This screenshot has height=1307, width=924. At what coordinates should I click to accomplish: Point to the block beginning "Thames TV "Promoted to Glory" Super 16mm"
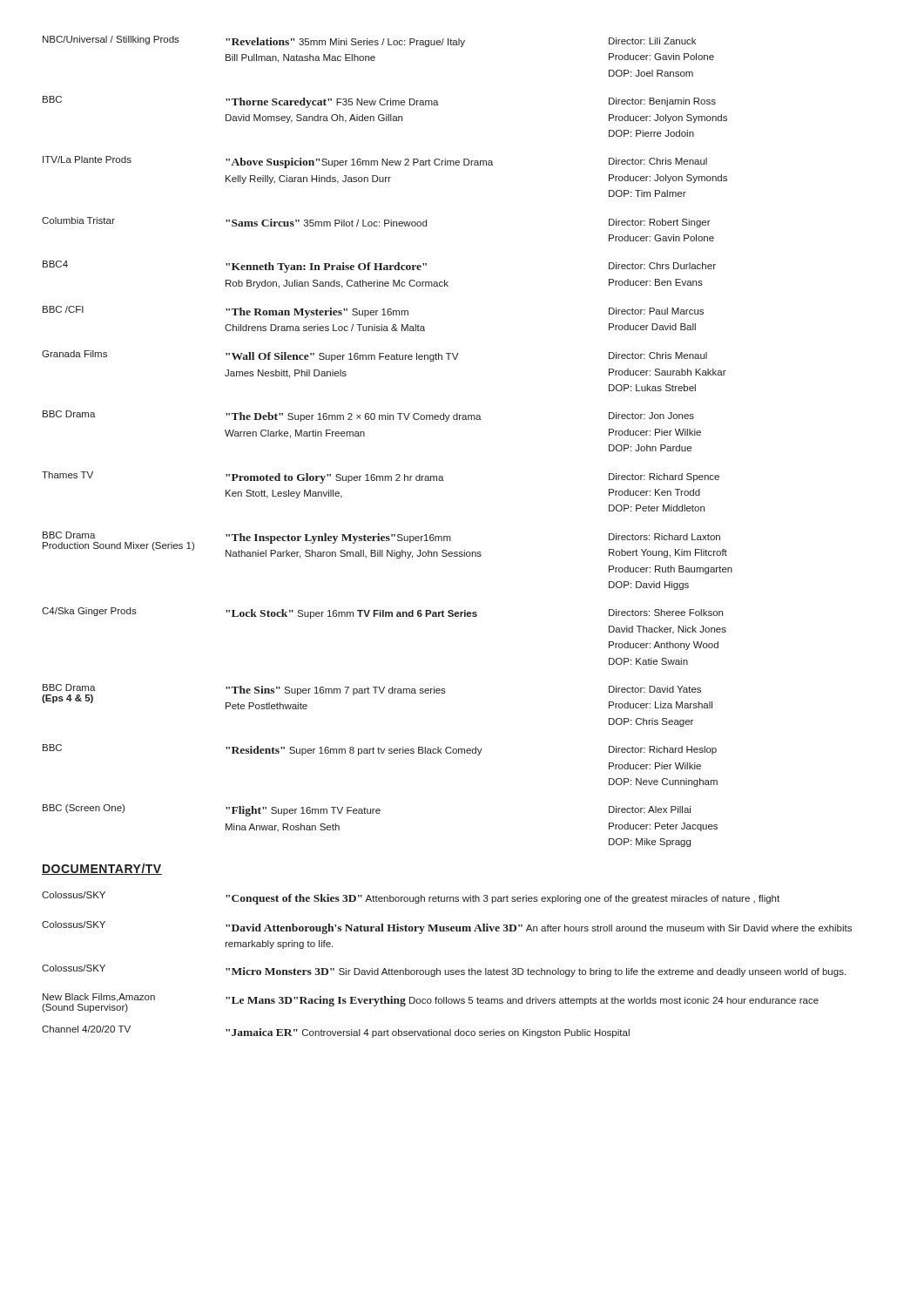[x=381, y=477]
